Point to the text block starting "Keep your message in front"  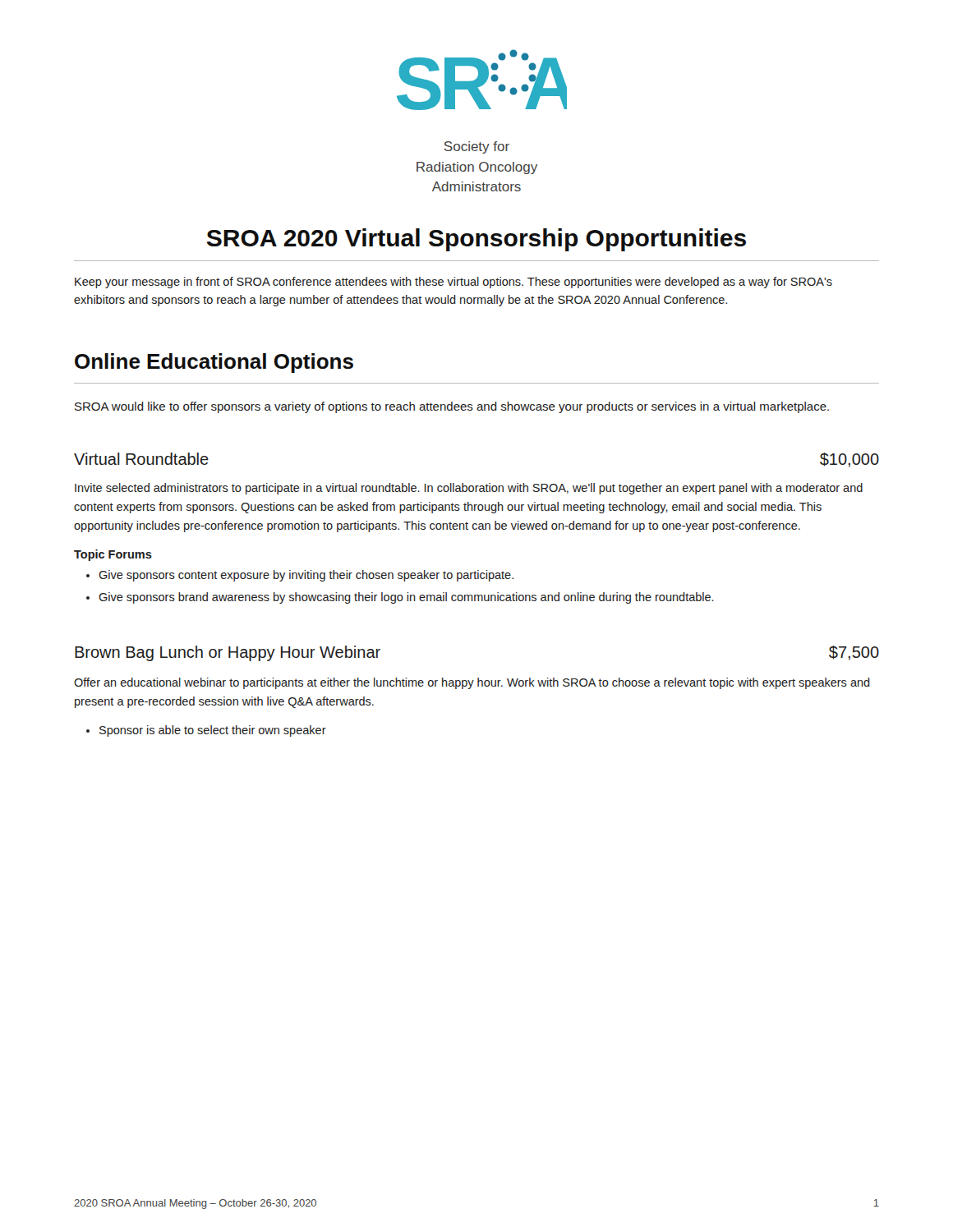453,291
